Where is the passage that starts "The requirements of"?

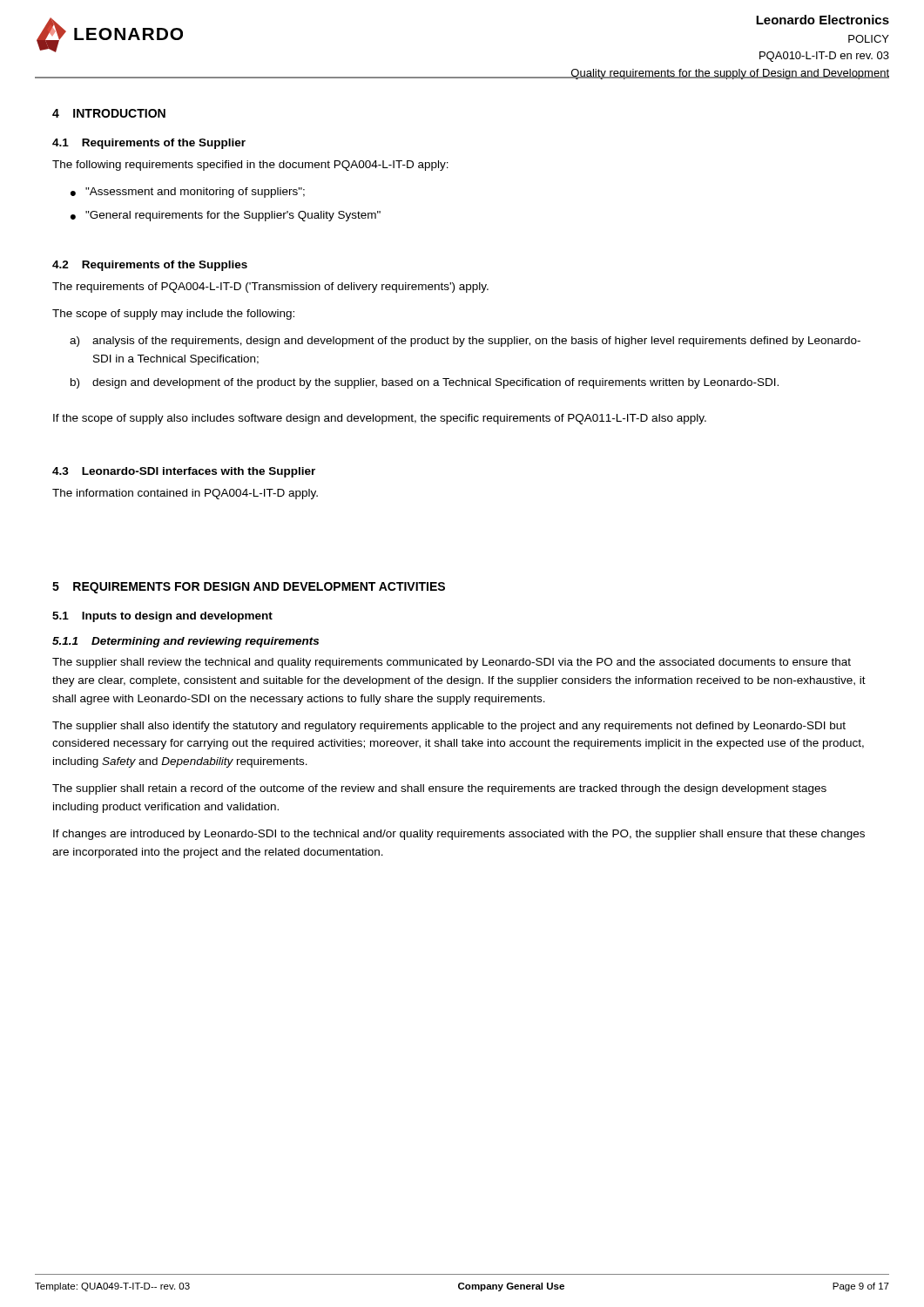[x=271, y=286]
